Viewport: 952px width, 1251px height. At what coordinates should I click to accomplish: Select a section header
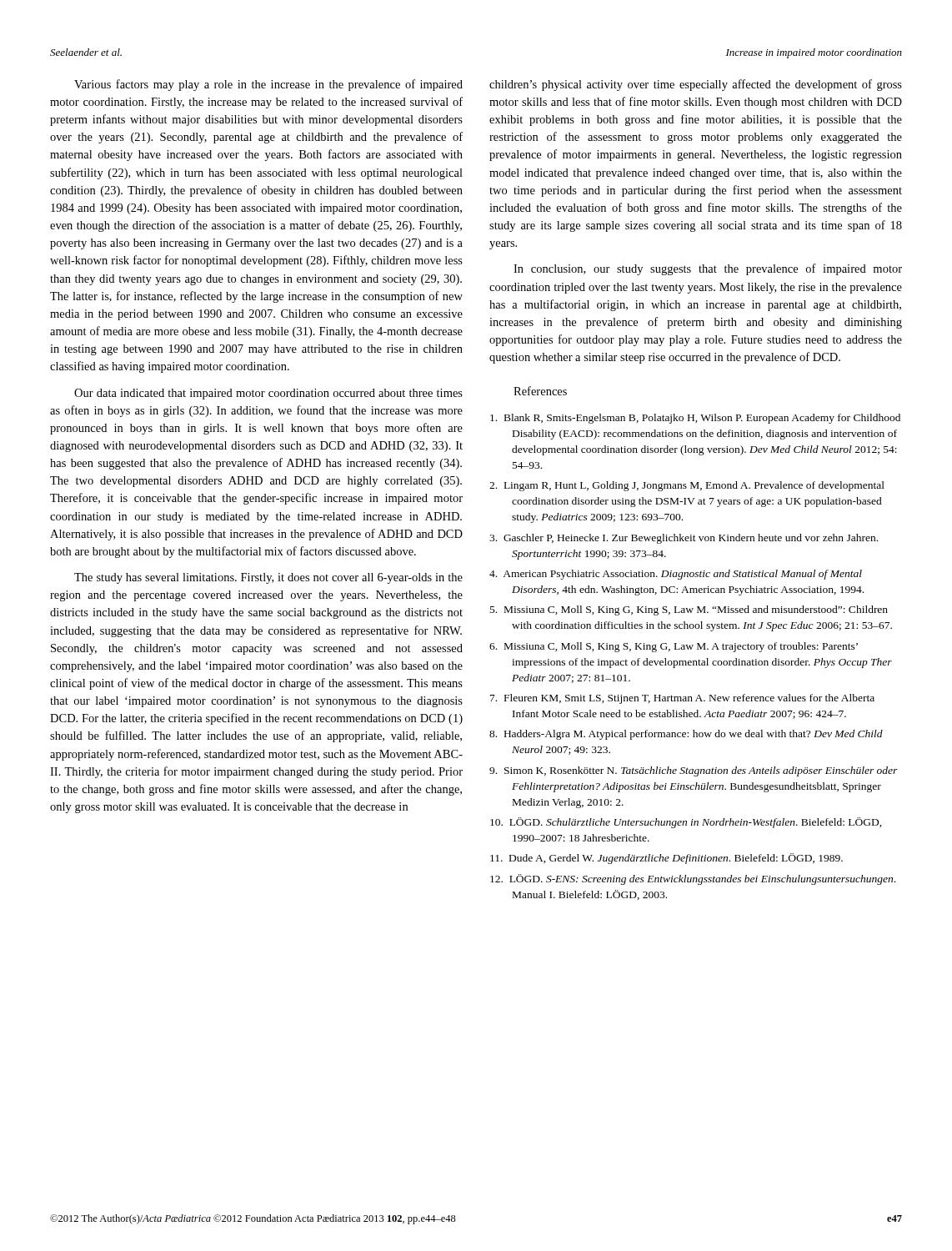click(696, 392)
